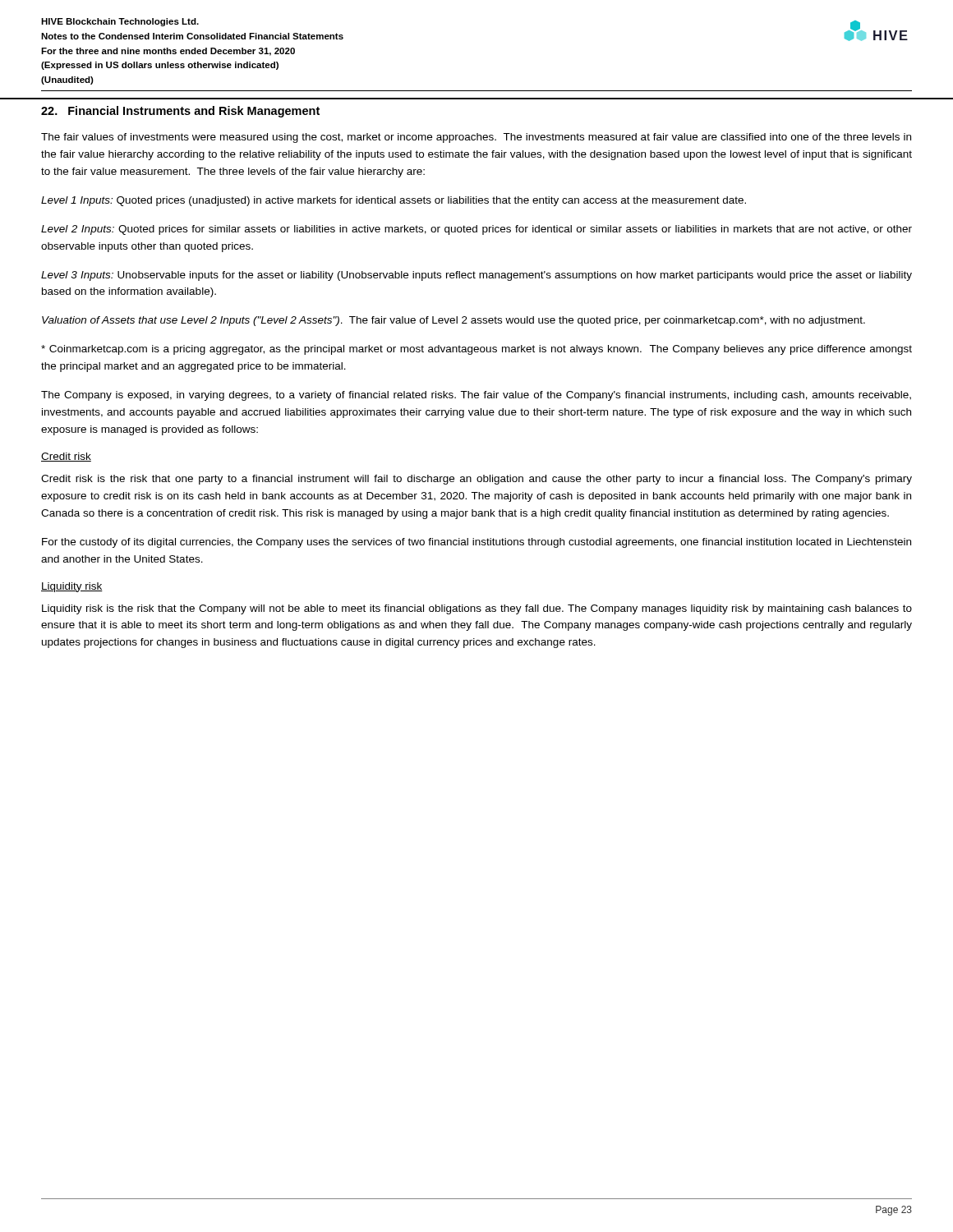Image resolution: width=953 pixels, height=1232 pixels.
Task: Navigate to the block starting "Level 1 Inputs: Quoted"
Action: pos(394,200)
